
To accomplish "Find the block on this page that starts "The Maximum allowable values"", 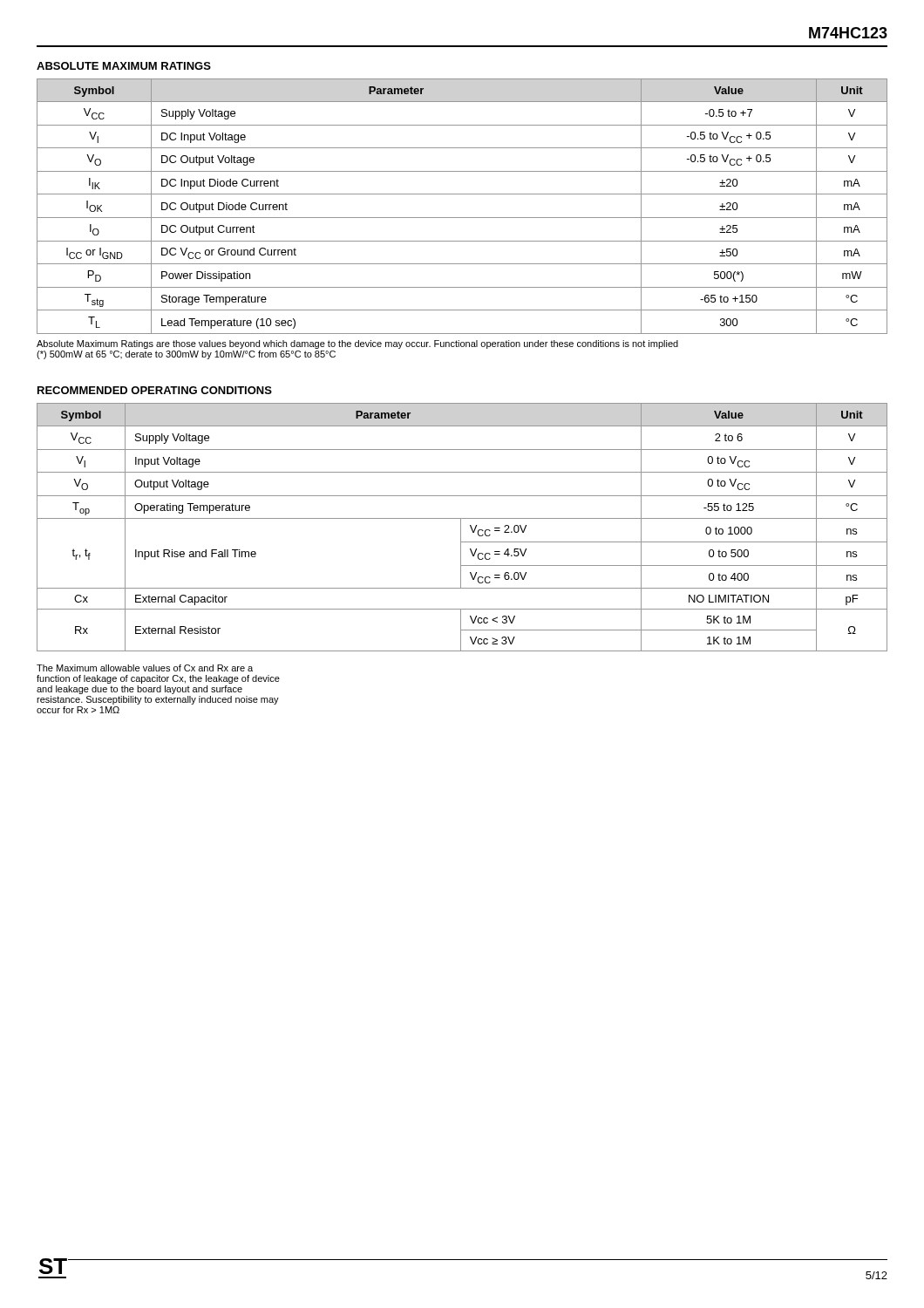I will click(x=158, y=689).
